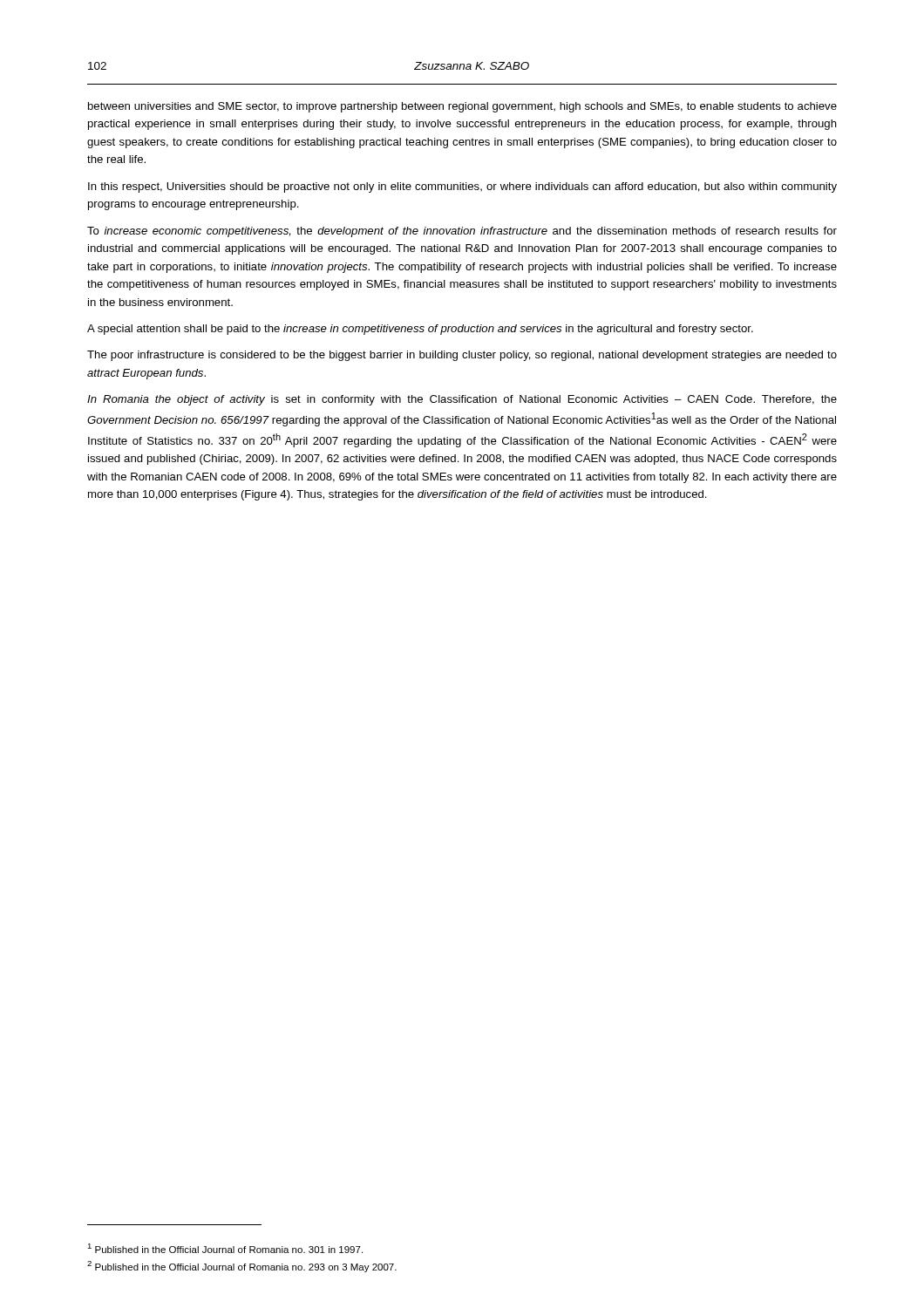924x1308 pixels.
Task: Point to the region starting "The poor infrastructure is considered to"
Action: [x=462, y=364]
